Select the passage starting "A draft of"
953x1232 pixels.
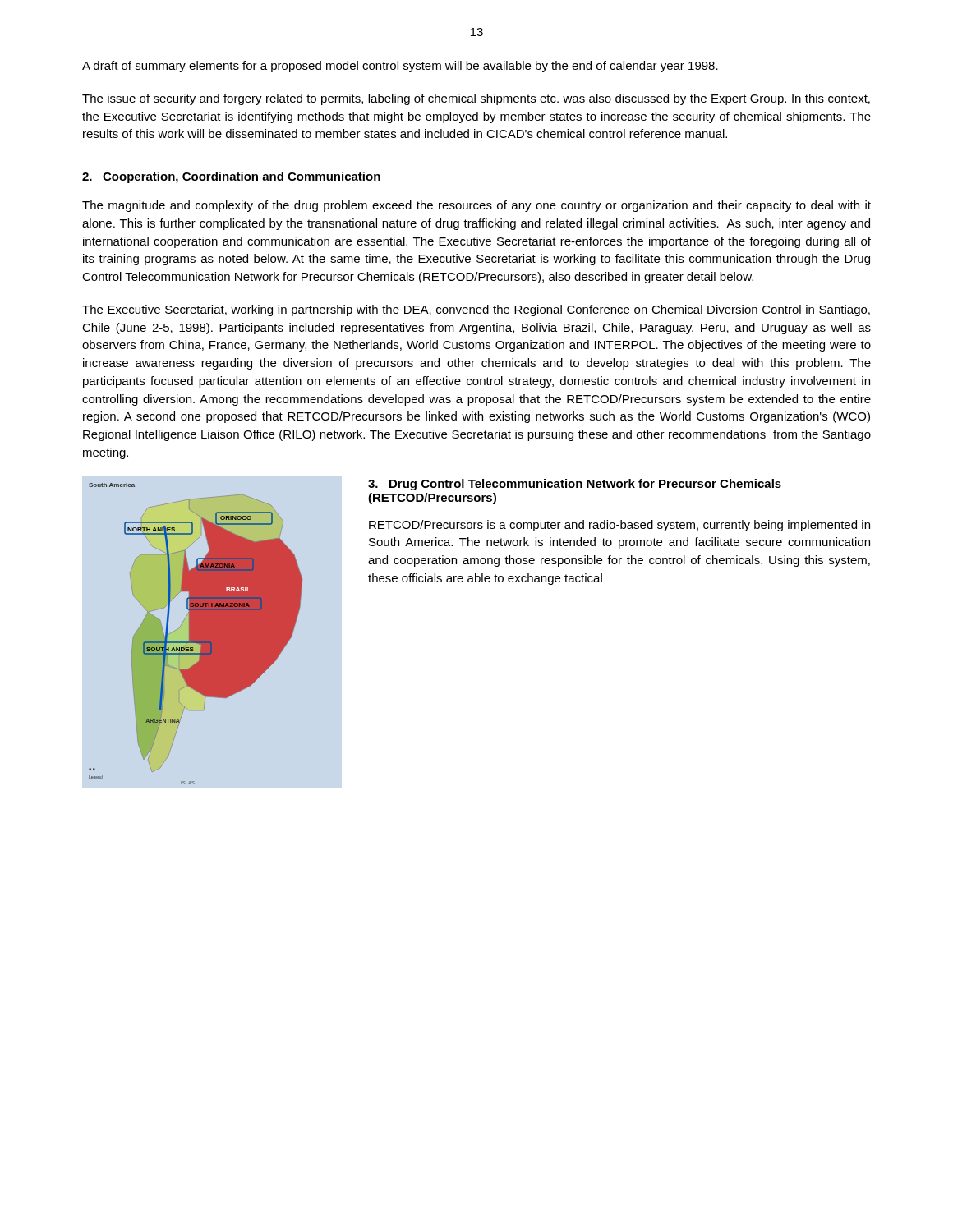[400, 65]
